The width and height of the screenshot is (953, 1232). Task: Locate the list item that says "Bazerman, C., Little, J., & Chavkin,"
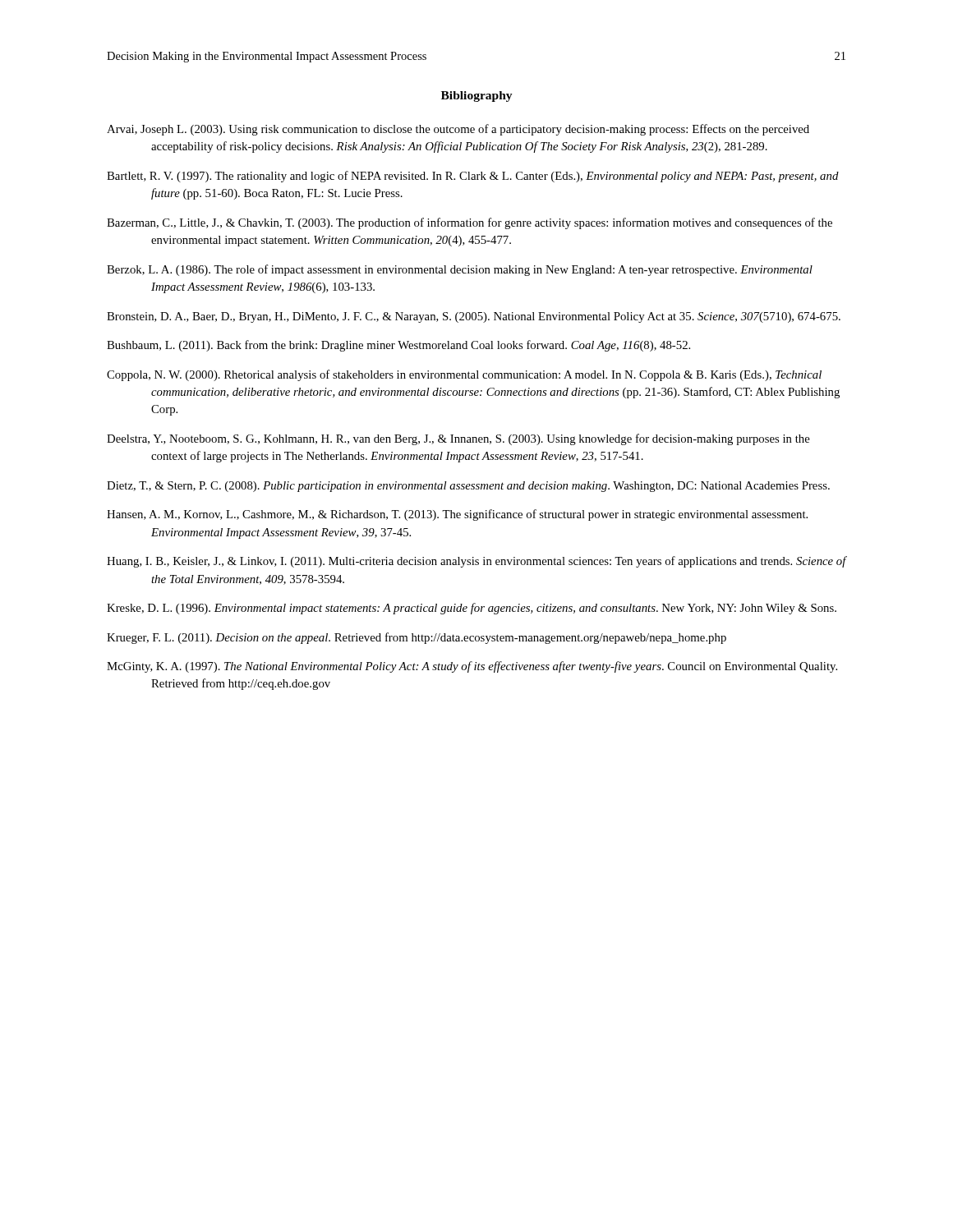pos(470,231)
